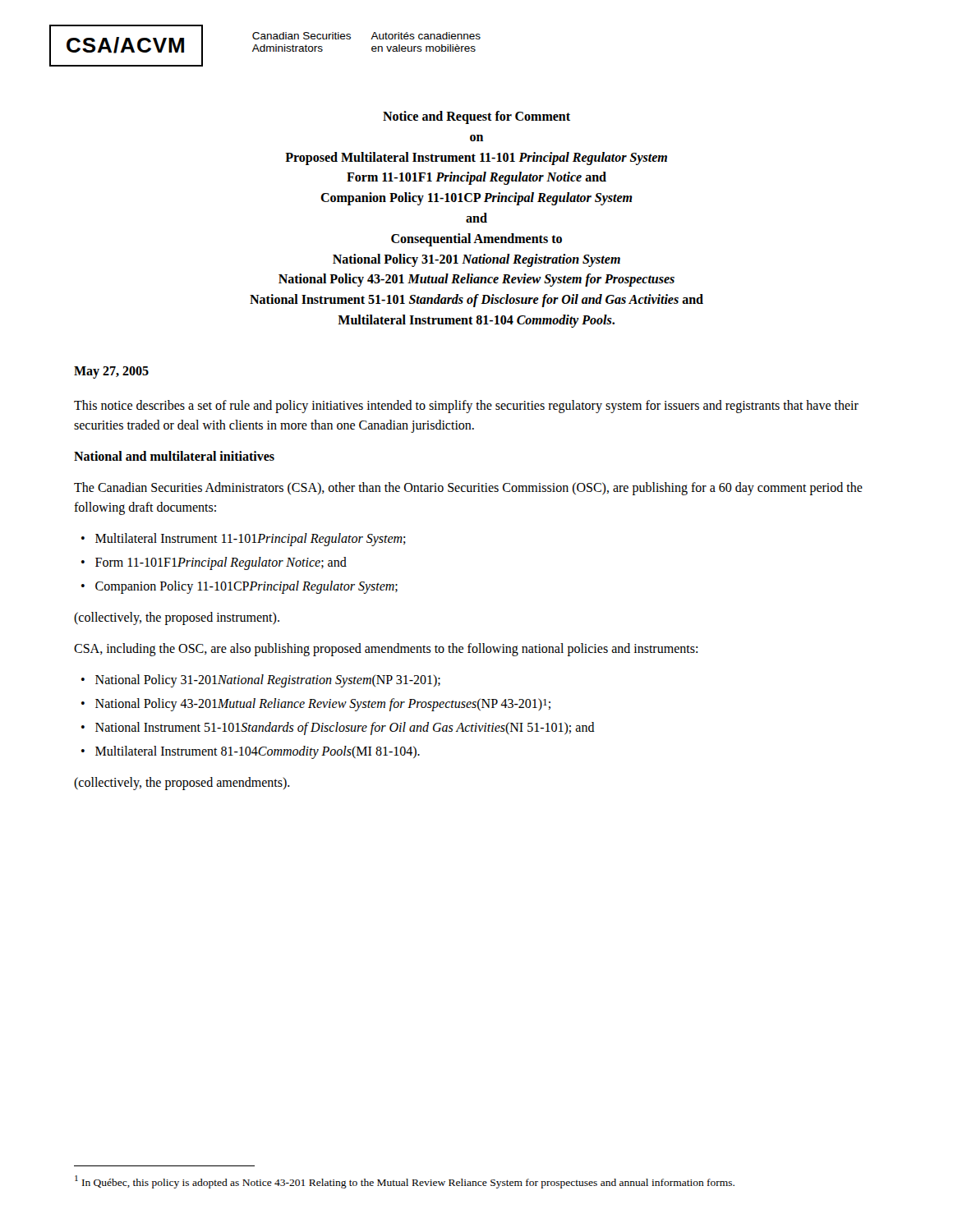Locate the element starting "National Policy 43-201 Mutual Reliance Review System for"

click(x=323, y=704)
